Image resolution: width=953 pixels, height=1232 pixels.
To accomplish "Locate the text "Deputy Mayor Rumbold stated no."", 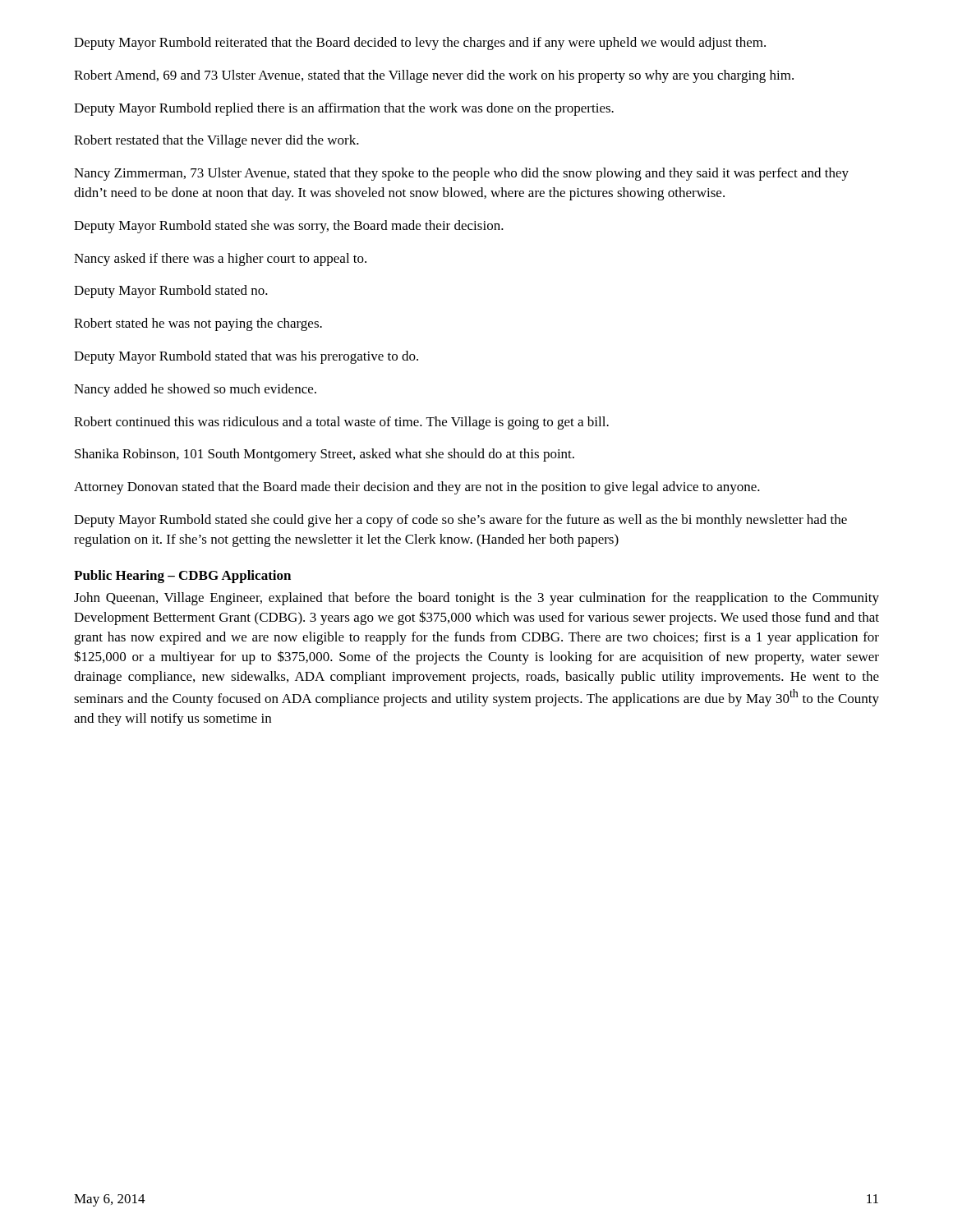I will [x=171, y=291].
